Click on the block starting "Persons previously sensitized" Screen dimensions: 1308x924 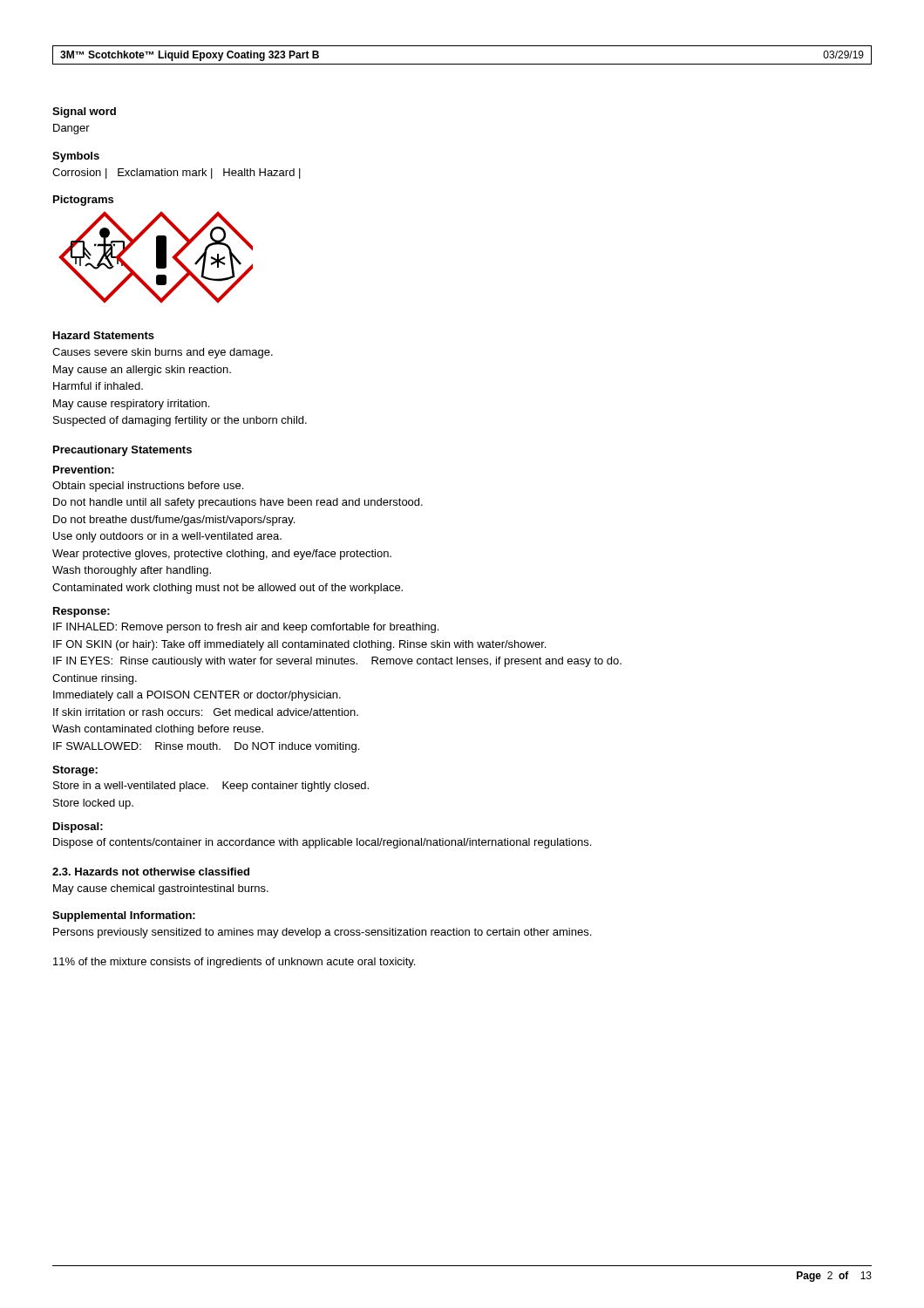pyautogui.click(x=462, y=932)
